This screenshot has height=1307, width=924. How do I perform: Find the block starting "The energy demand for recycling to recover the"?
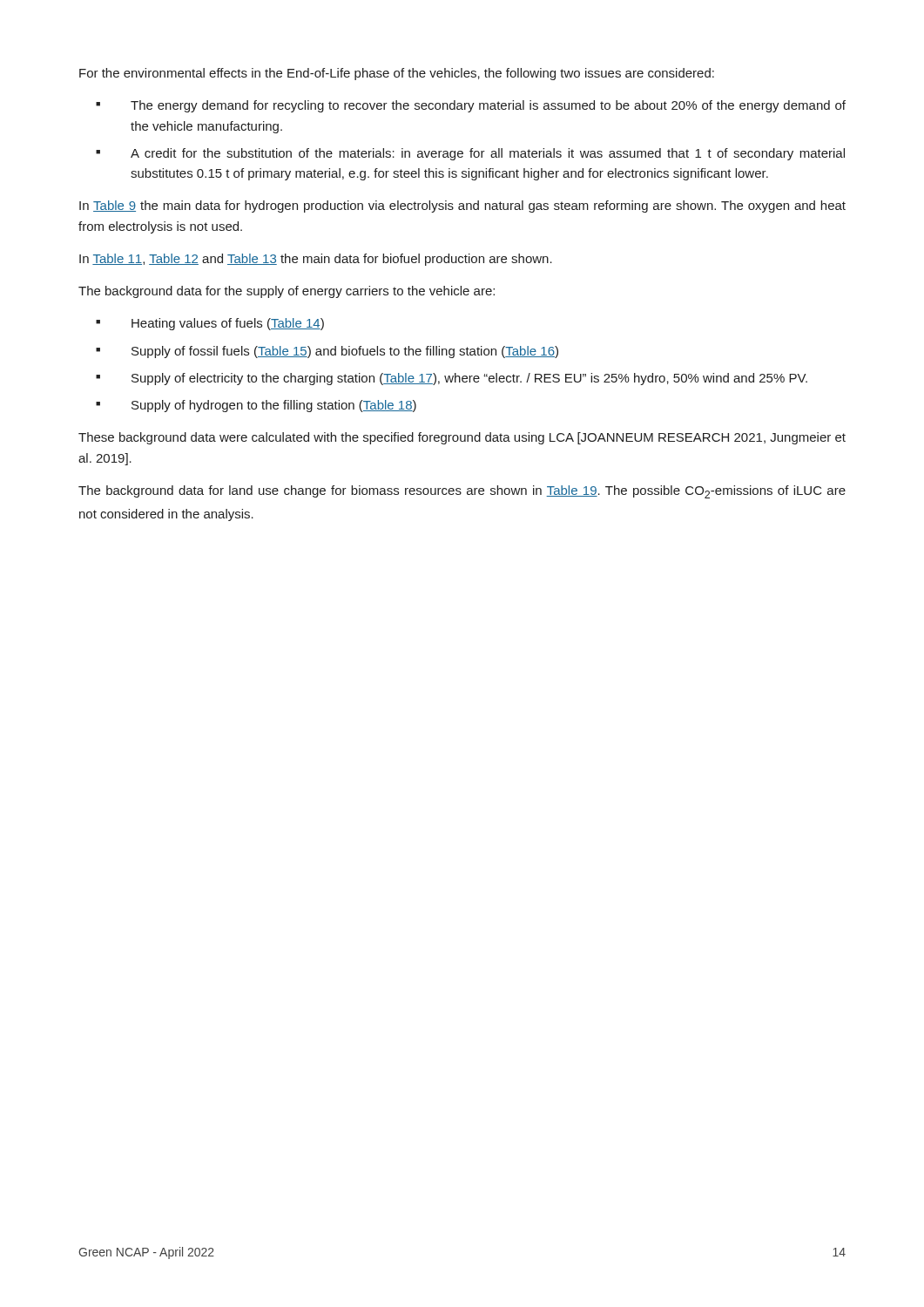[488, 115]
